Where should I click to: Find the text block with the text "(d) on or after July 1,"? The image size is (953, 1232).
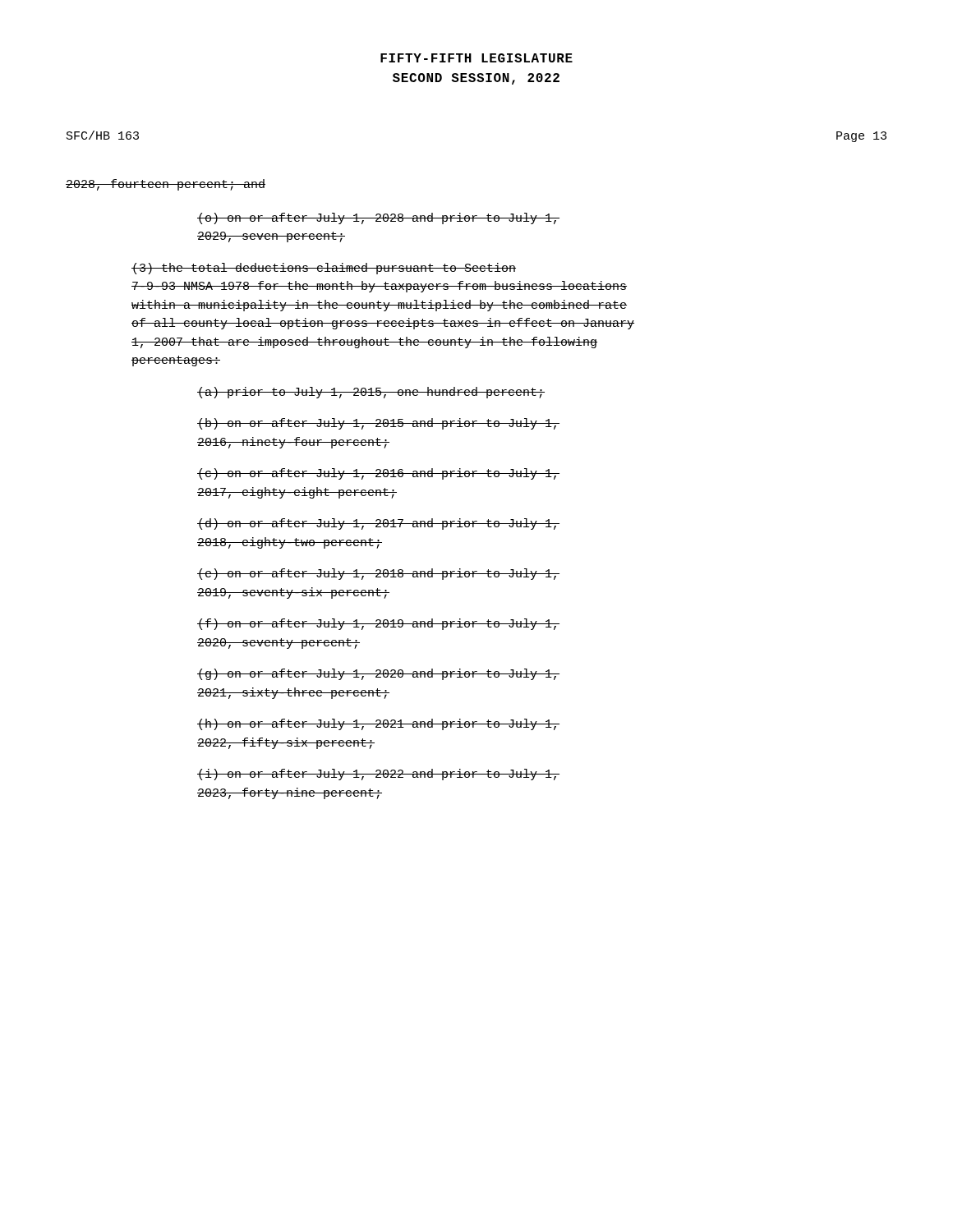tap(378, 534)
